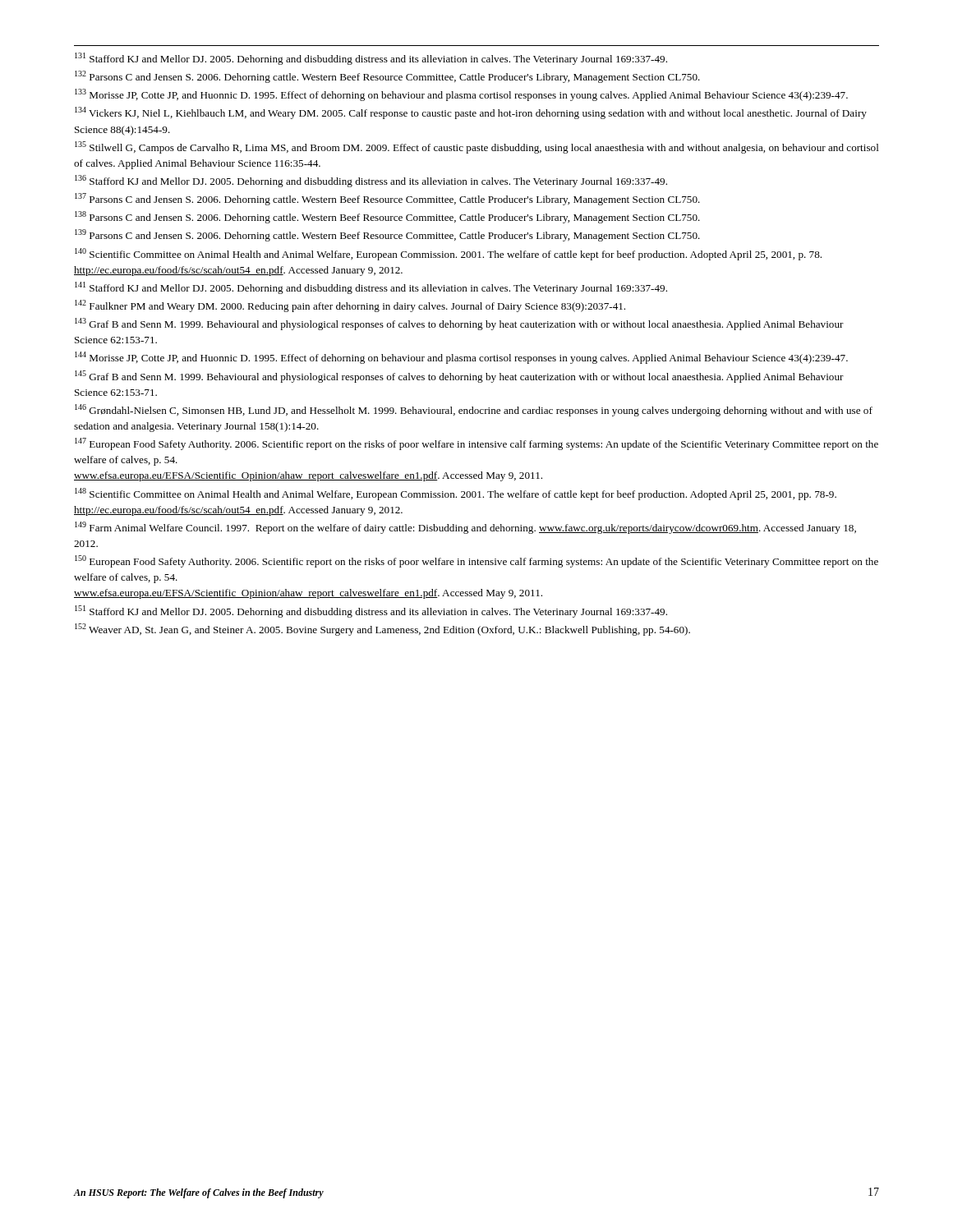The height and width of the screenshot is (1232, 953).
Task: Click on the region starting "151 Stafford KJ and Mellor"
Action: (x=371, y=610)
